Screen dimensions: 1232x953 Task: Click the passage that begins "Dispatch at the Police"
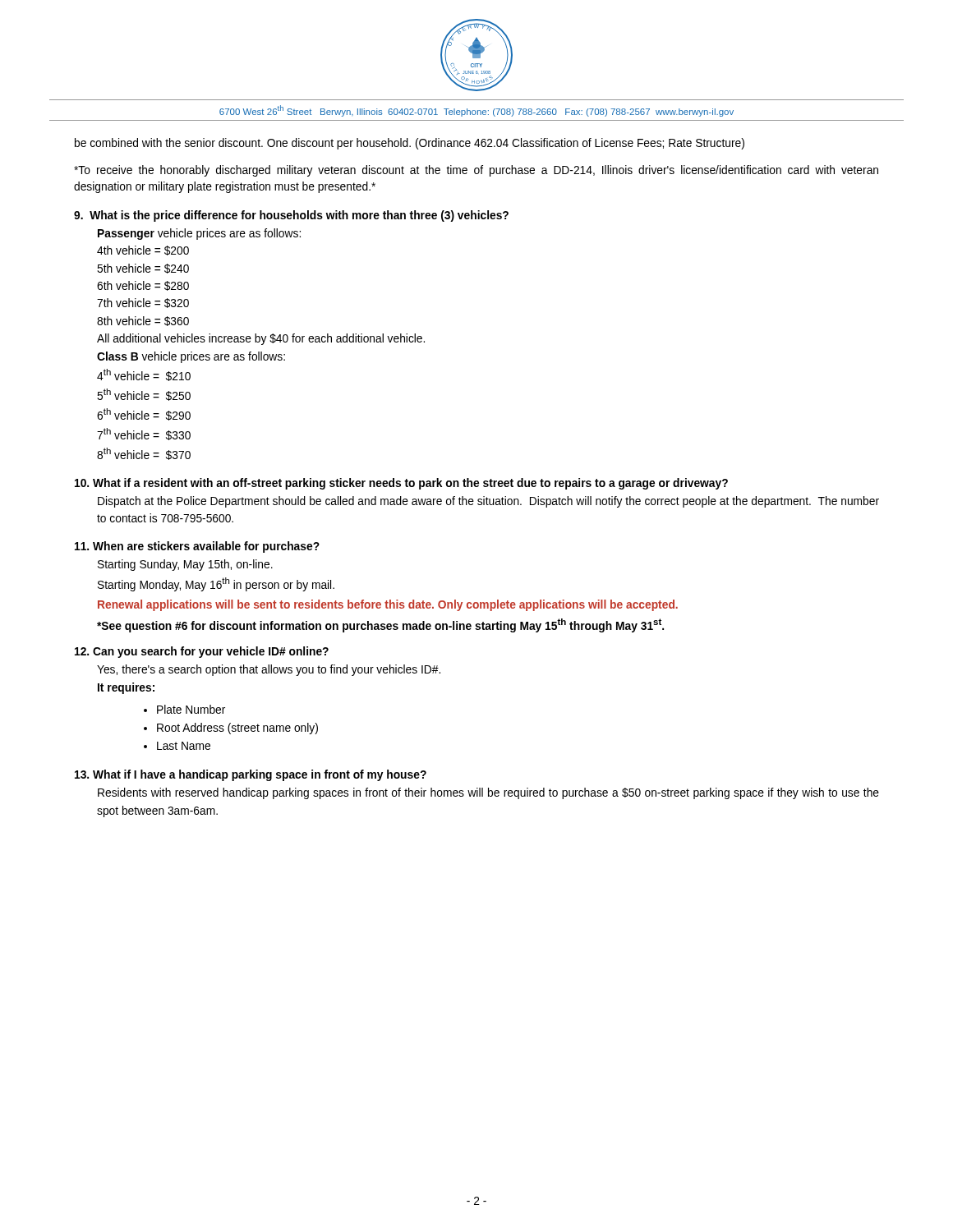tap(488, 510)
